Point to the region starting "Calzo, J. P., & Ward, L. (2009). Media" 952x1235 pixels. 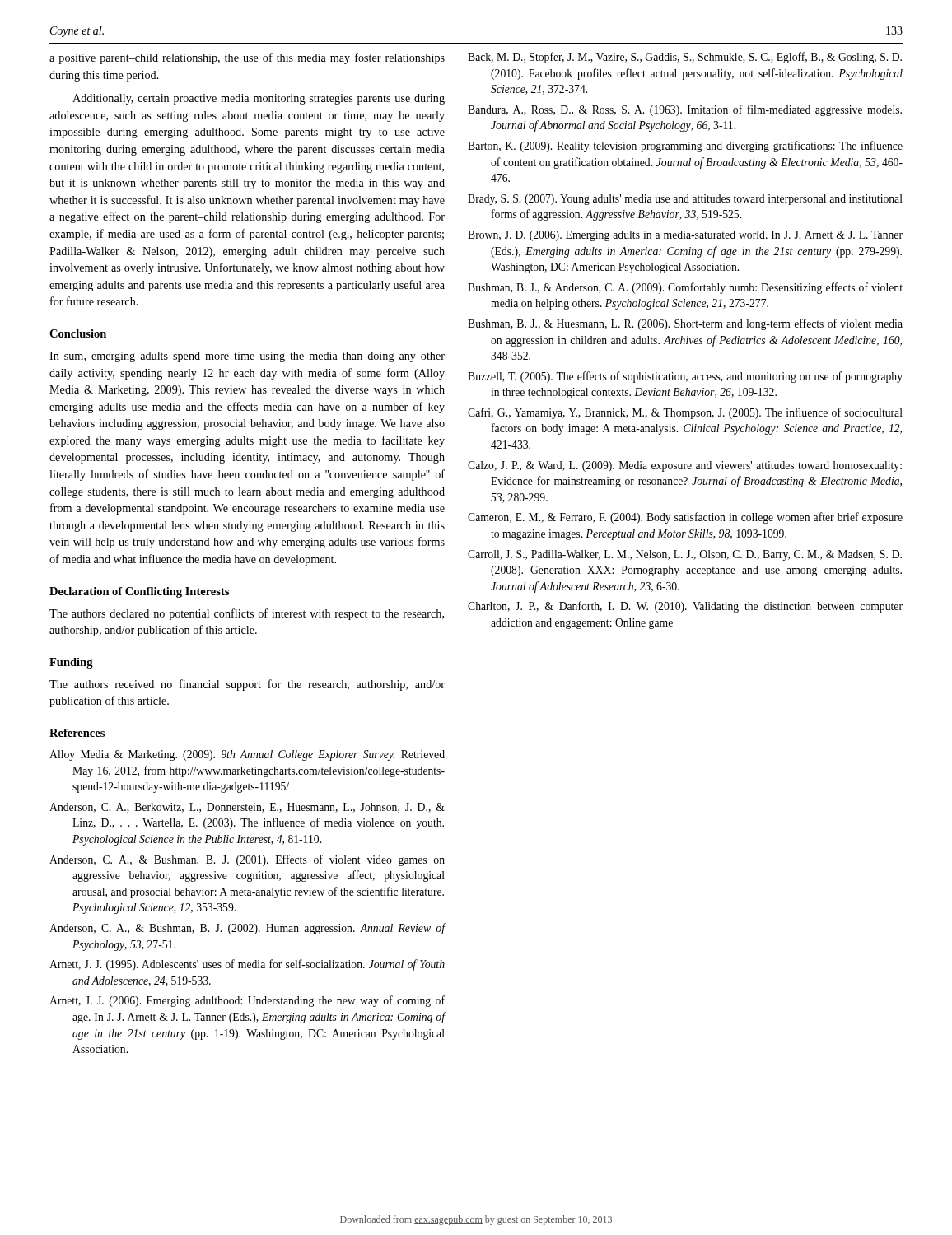coord(685,481)
